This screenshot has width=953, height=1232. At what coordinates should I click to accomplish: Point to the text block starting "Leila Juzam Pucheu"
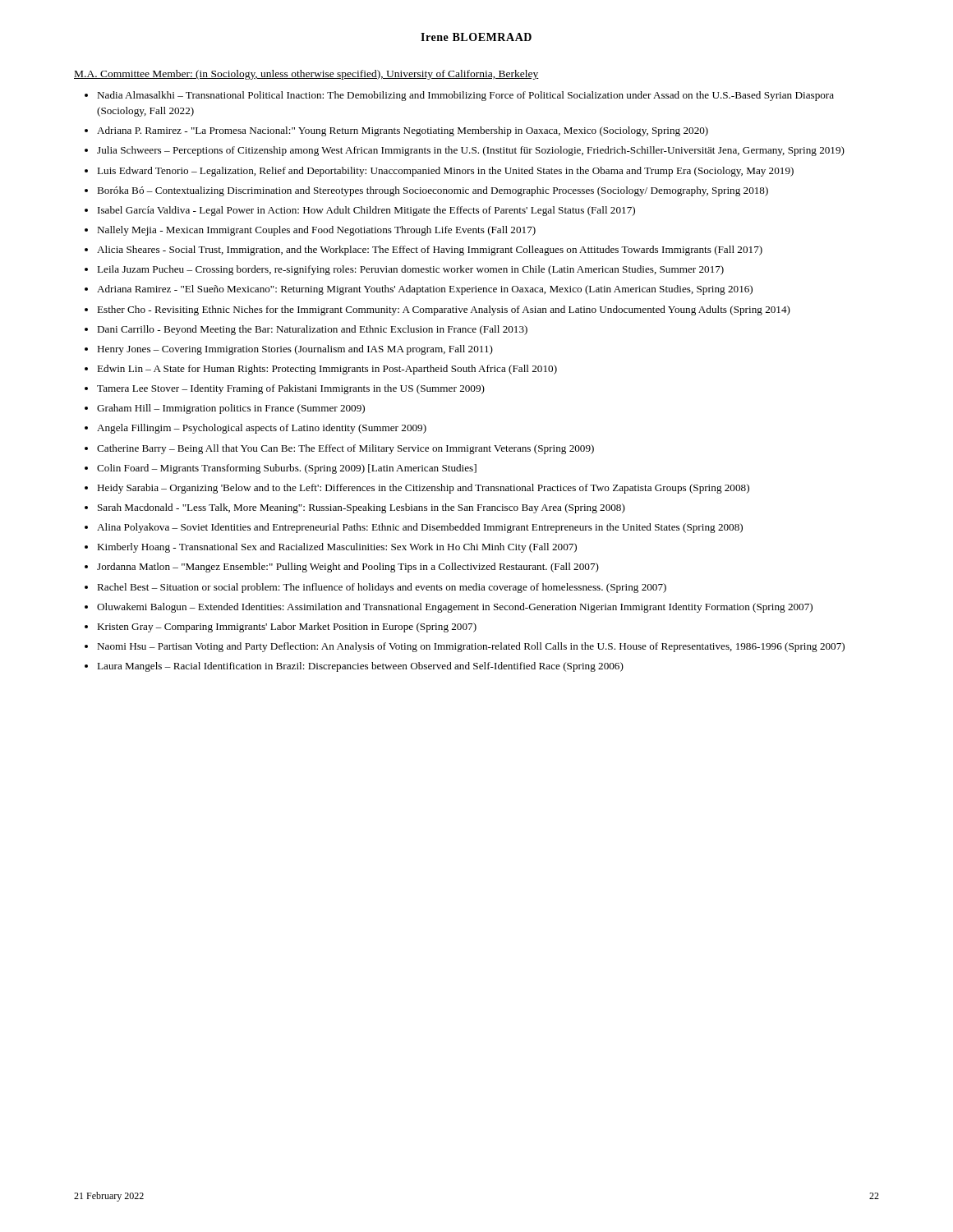pyautogui.click(x=410, y=269)
